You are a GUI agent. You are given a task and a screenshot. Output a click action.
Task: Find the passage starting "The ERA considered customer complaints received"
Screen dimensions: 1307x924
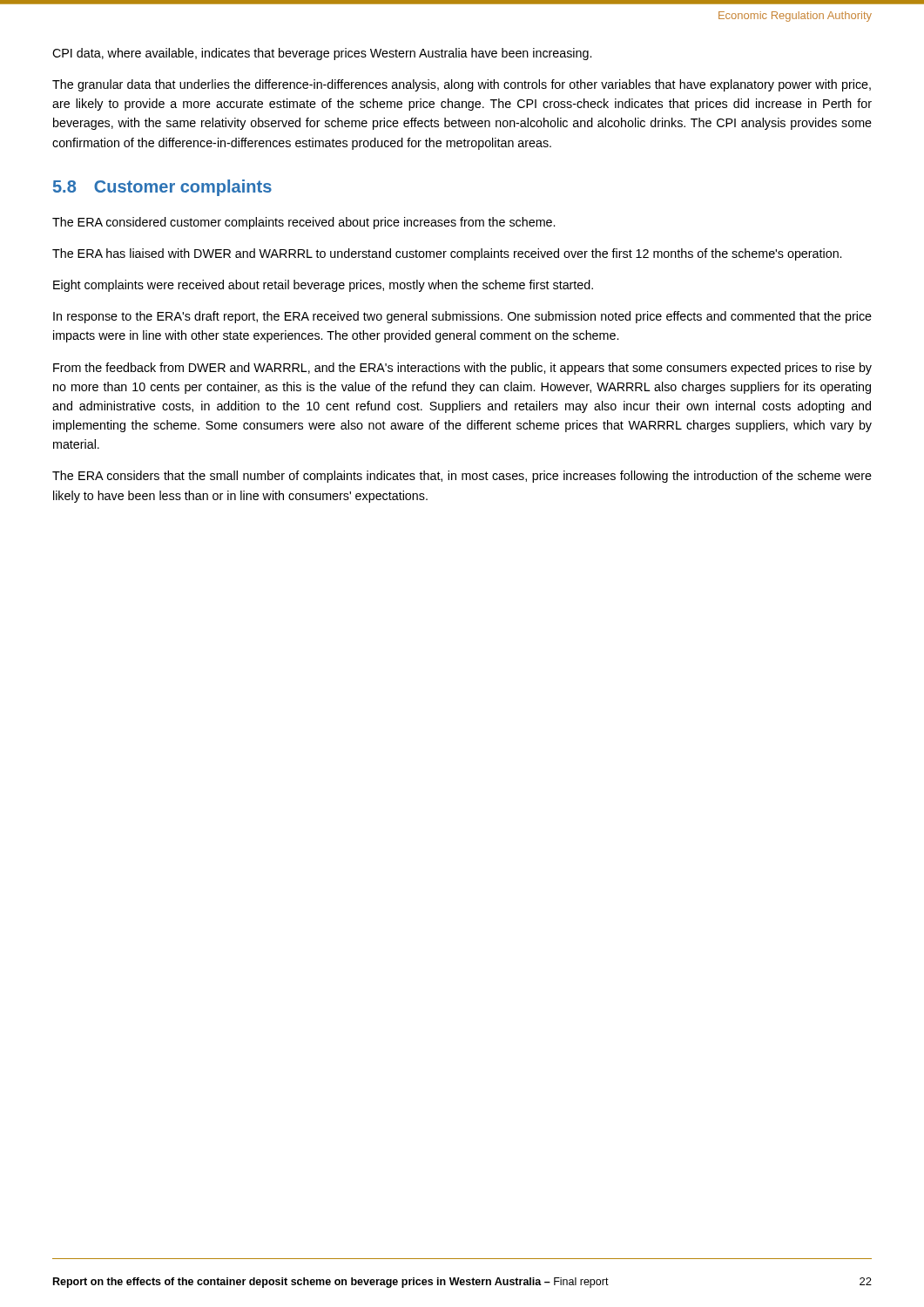pyautogui.click(x=304, y=222)
